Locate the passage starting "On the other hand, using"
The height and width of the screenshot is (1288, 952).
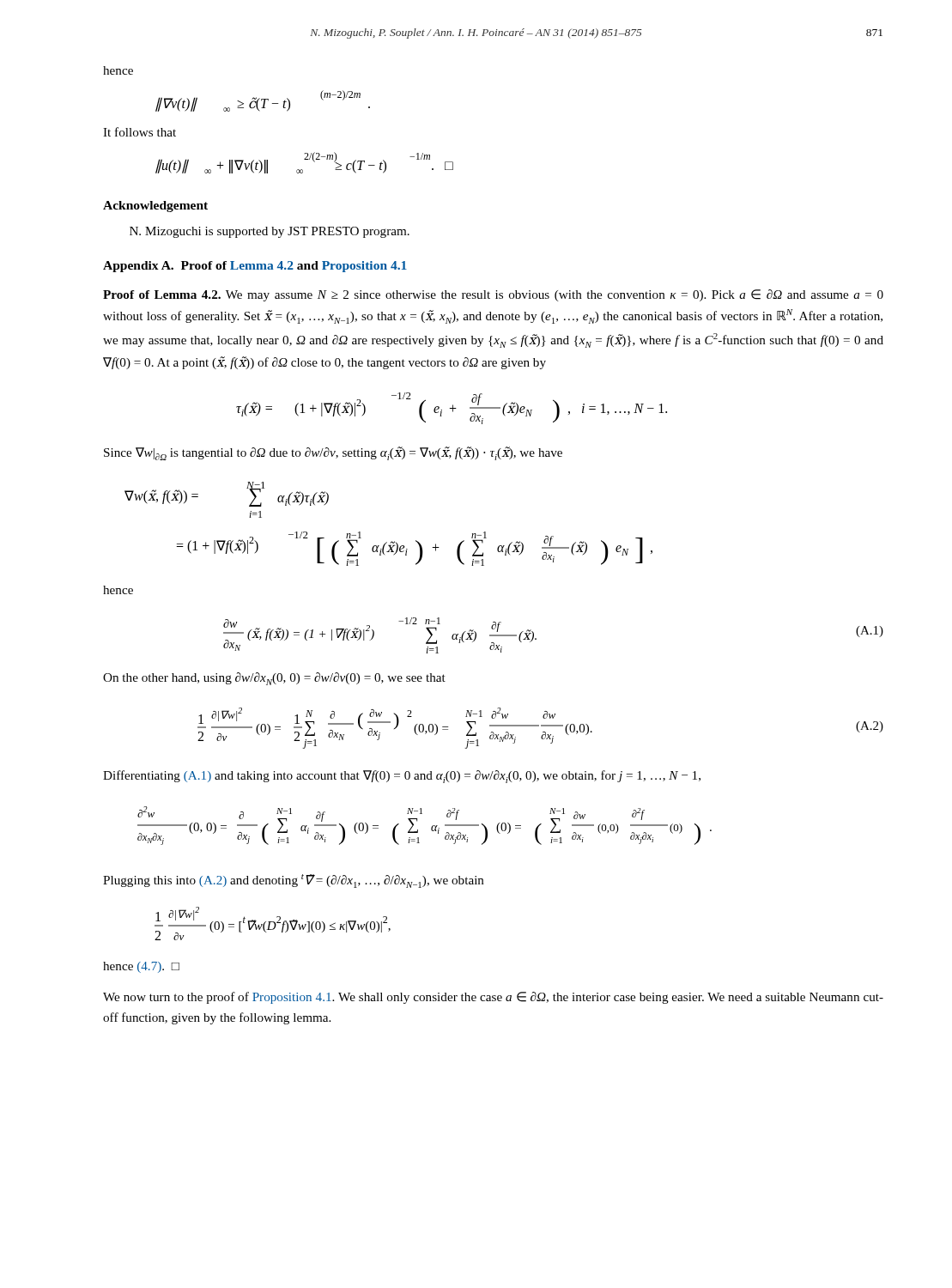click(x=274, y=678)
